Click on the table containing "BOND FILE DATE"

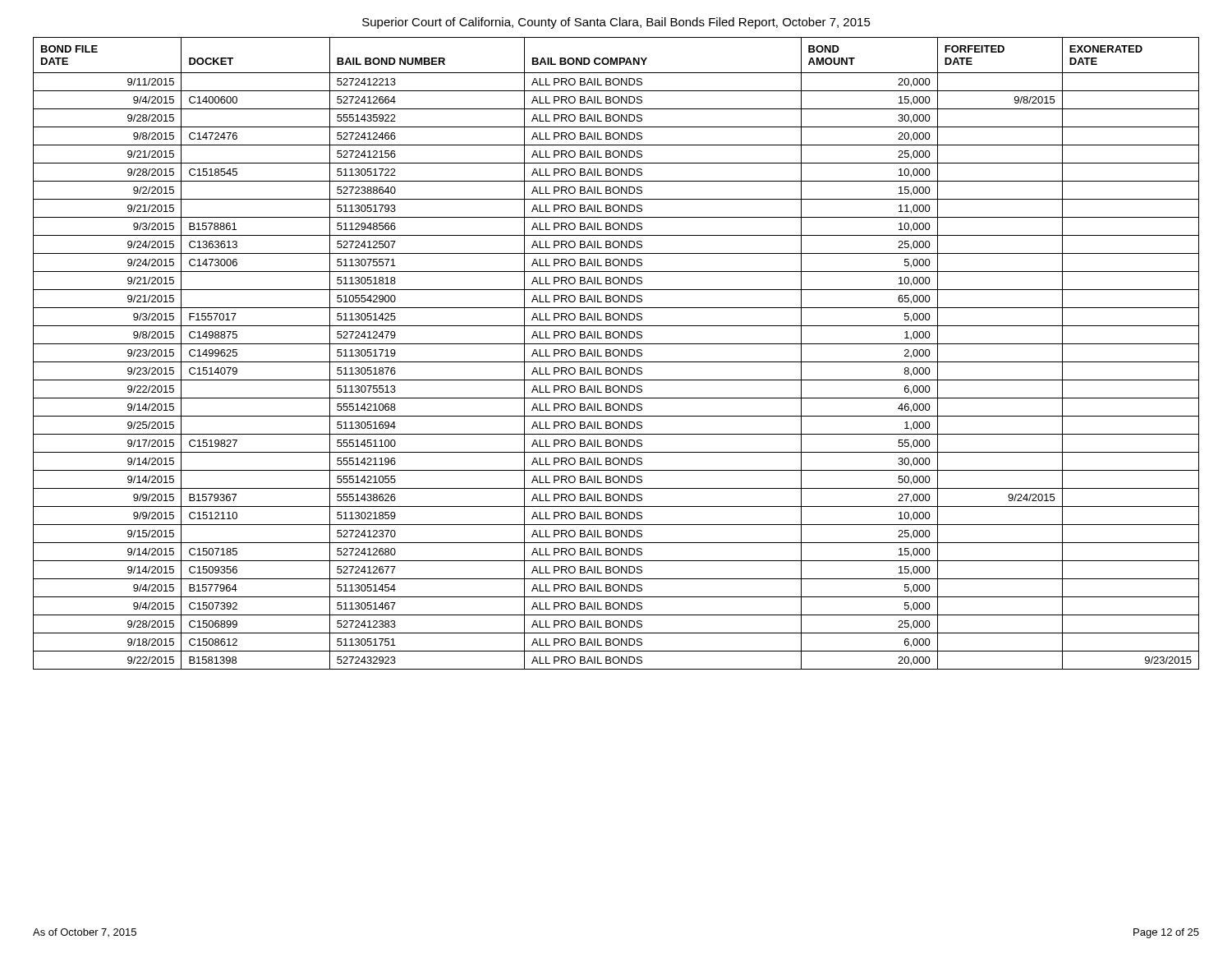616,353
